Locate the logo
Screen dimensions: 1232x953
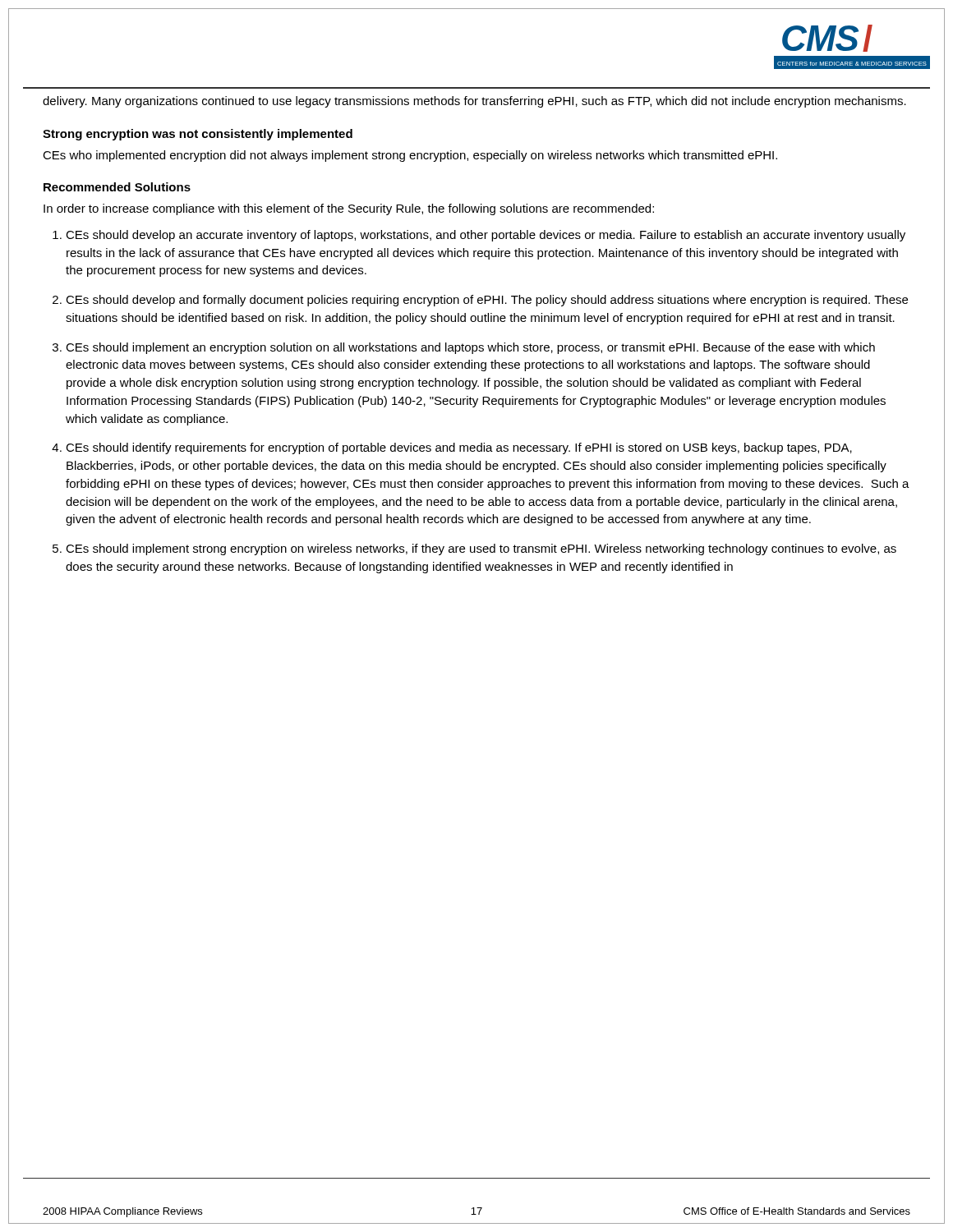point(852,44)
